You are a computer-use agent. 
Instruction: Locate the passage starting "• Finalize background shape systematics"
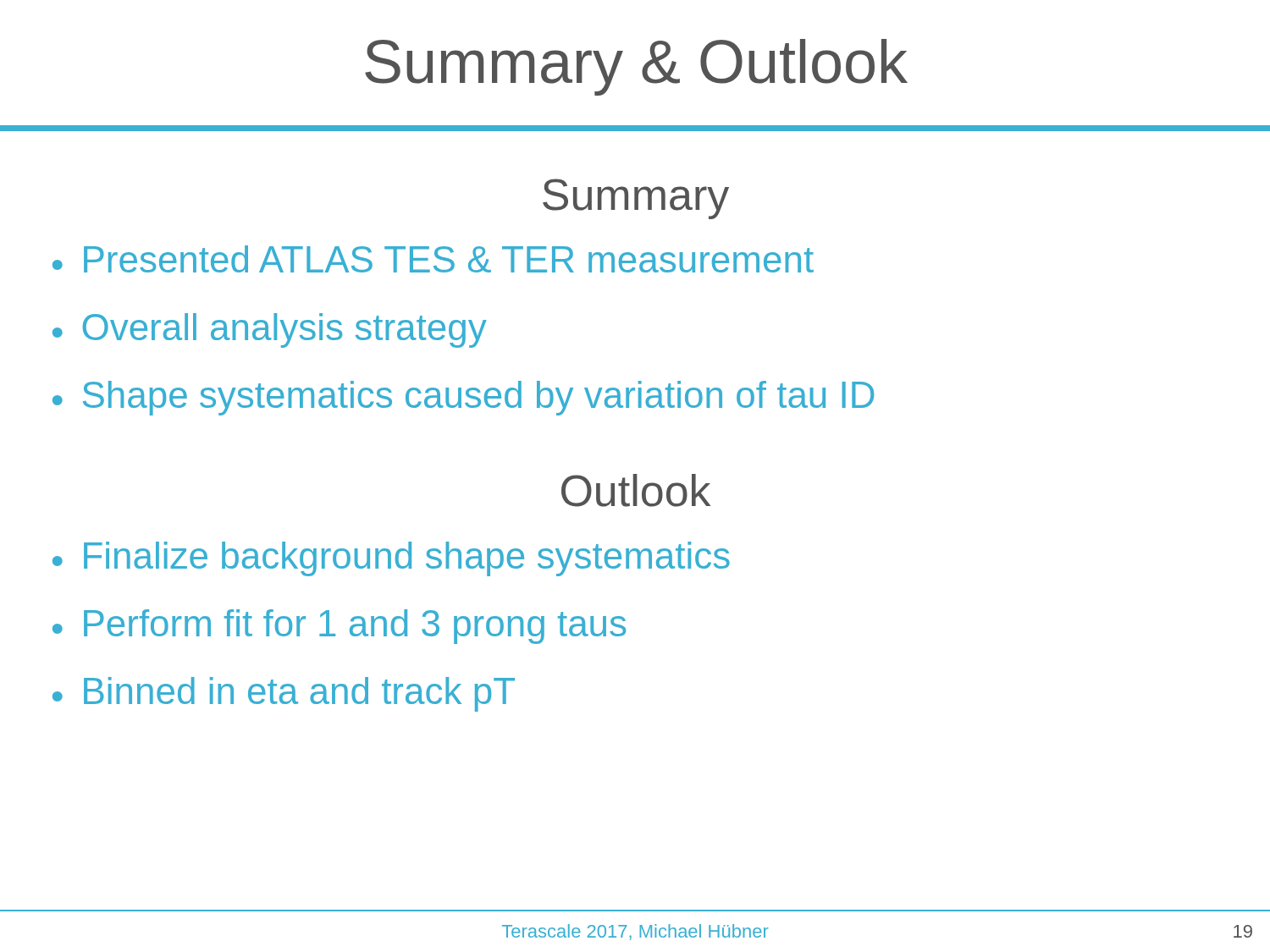tap(391, 559)
